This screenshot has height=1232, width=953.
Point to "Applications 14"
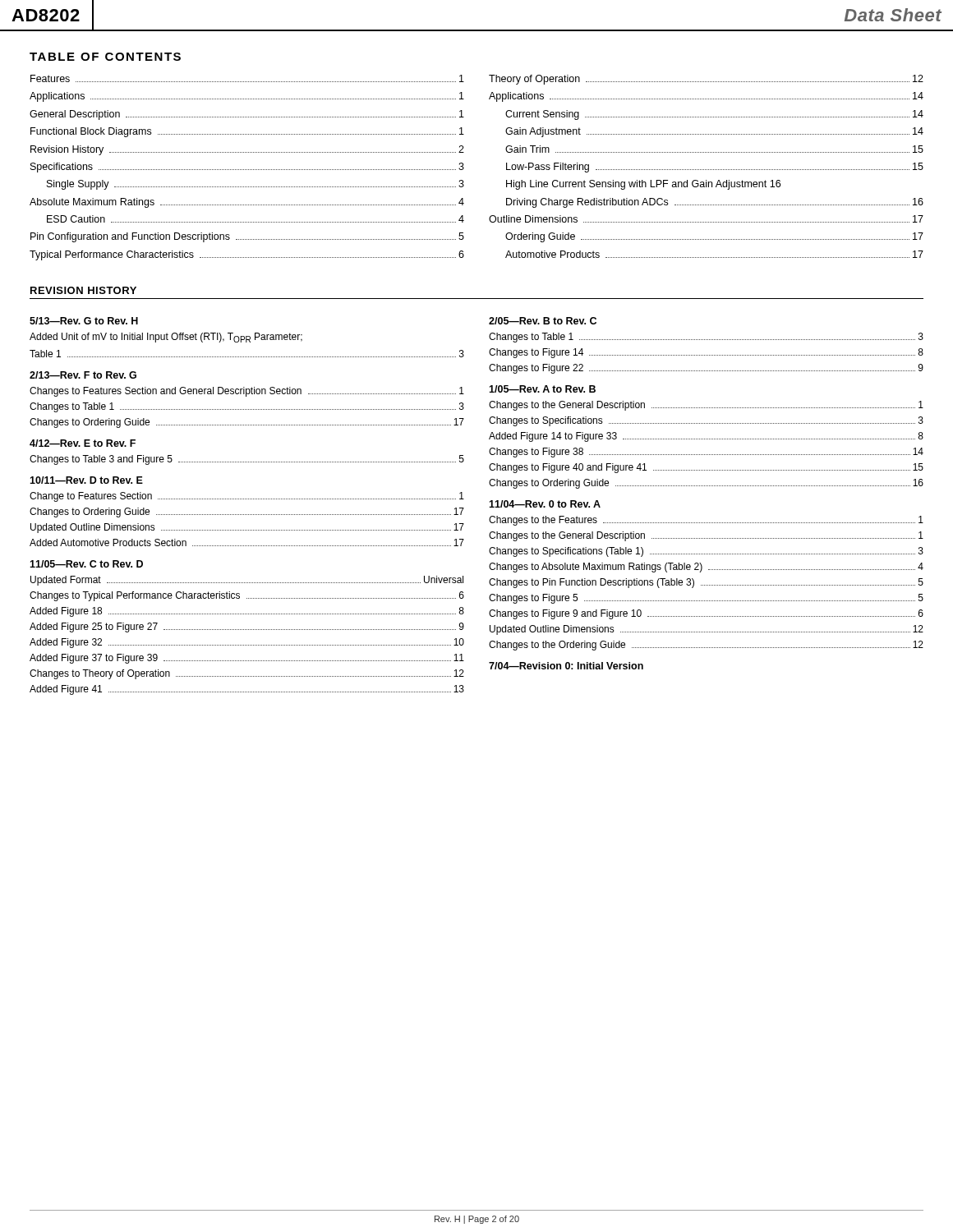[706, 97]
